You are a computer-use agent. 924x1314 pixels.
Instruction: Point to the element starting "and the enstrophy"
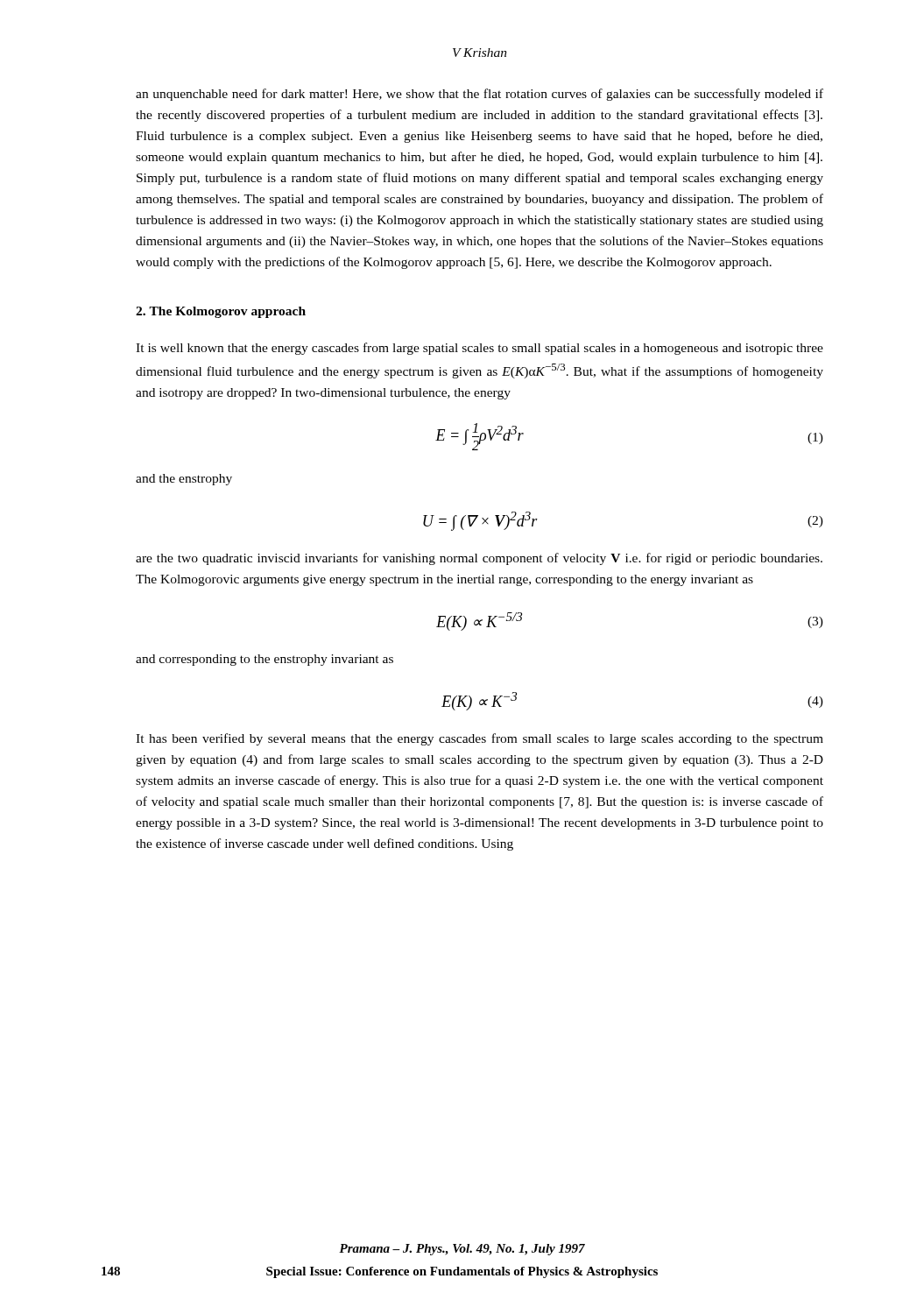(x=184, y=478)
